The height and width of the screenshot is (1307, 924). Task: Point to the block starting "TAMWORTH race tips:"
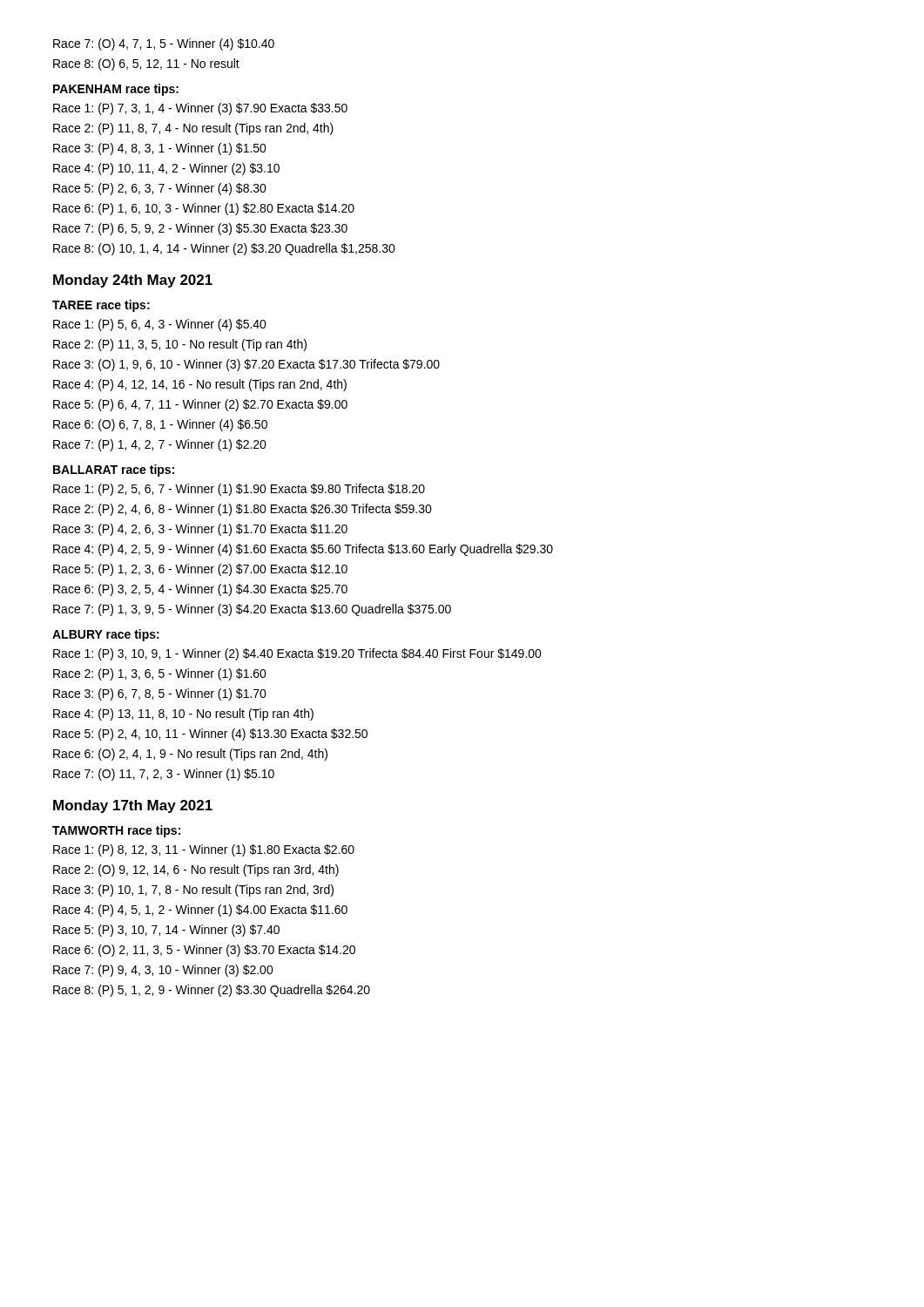[x=117, y=830]
